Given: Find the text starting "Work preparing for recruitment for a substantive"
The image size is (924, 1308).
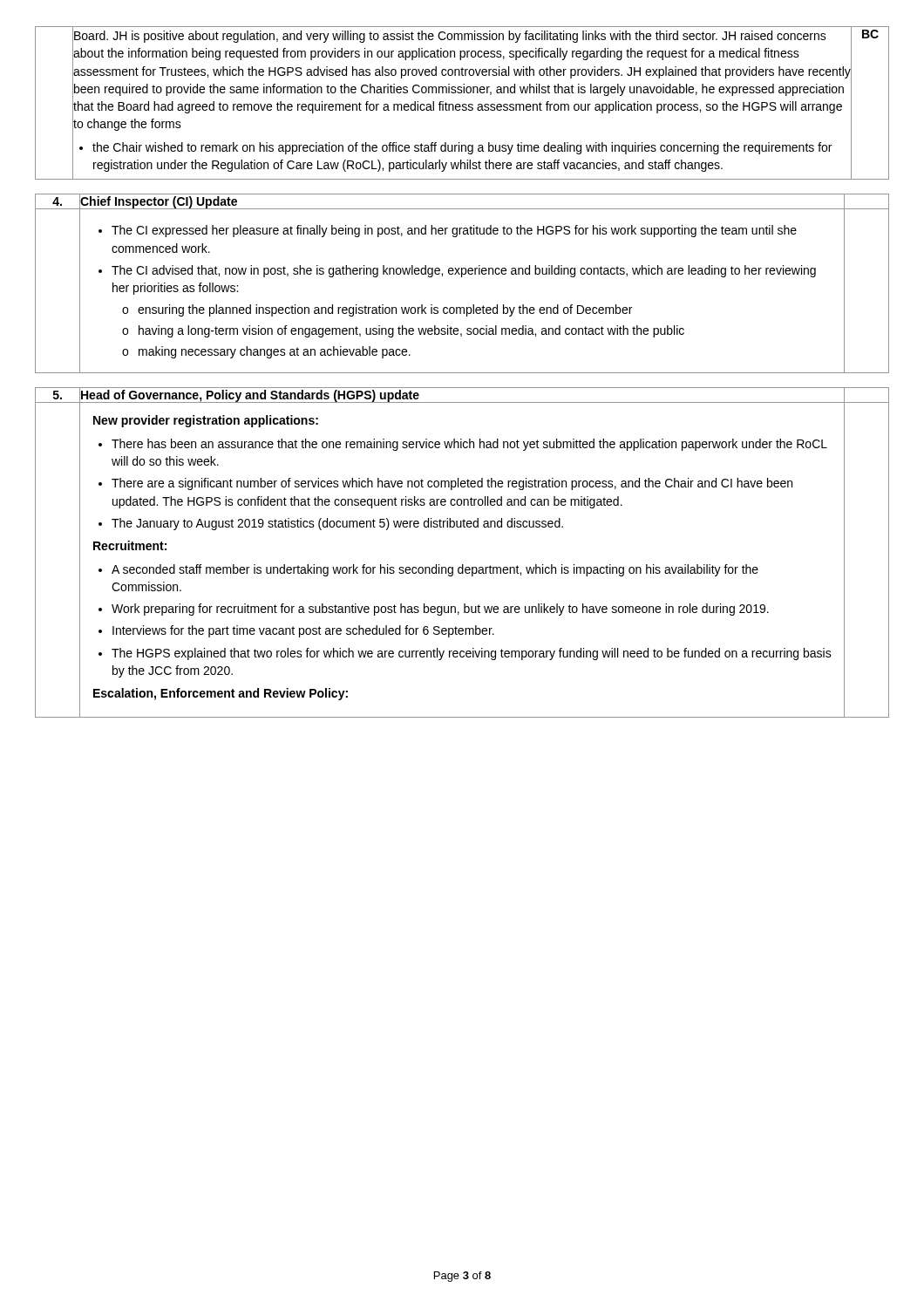Looking at the screenshot, I should pos(441,609).
